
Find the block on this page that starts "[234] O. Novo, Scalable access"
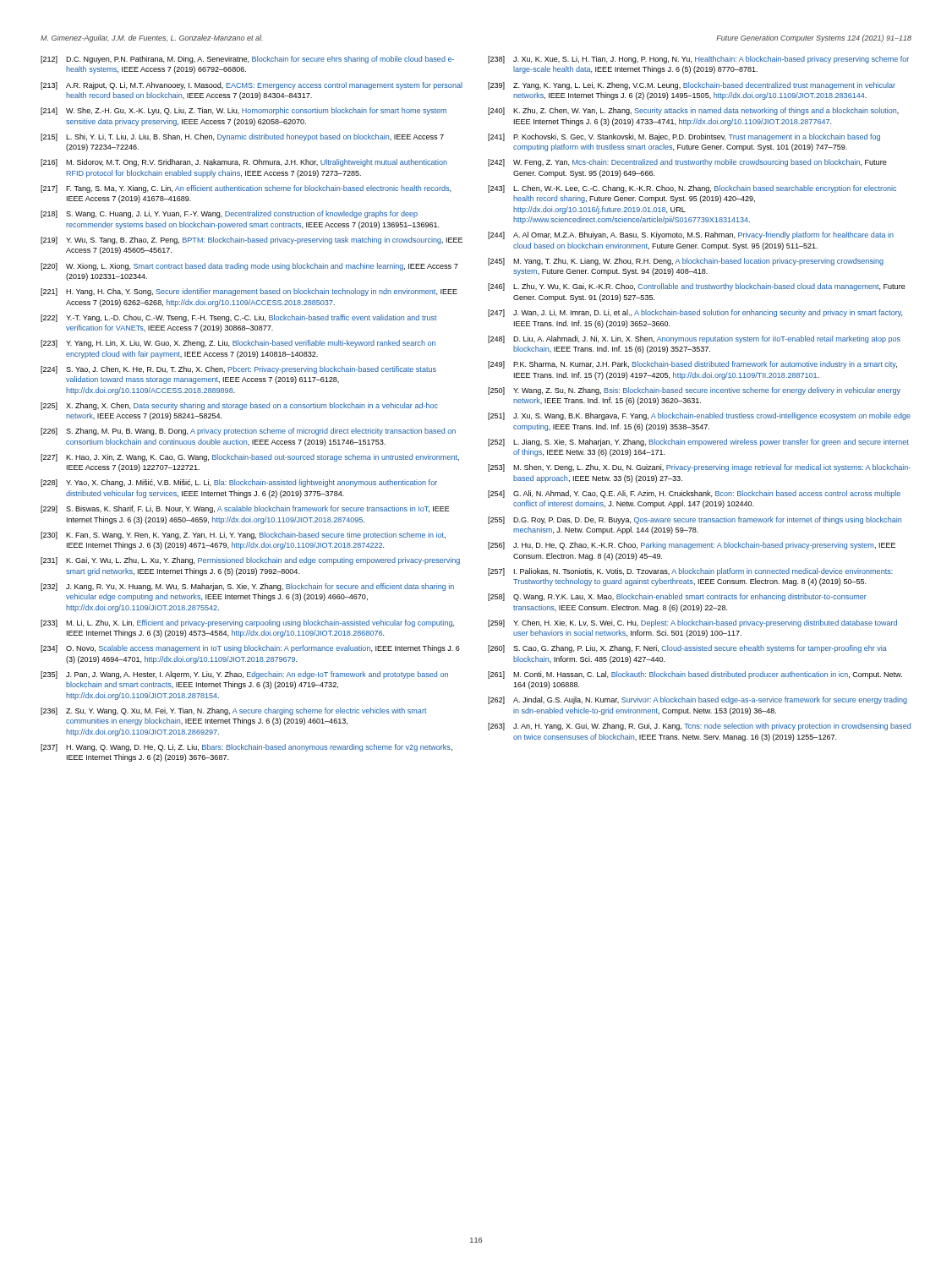252,654
